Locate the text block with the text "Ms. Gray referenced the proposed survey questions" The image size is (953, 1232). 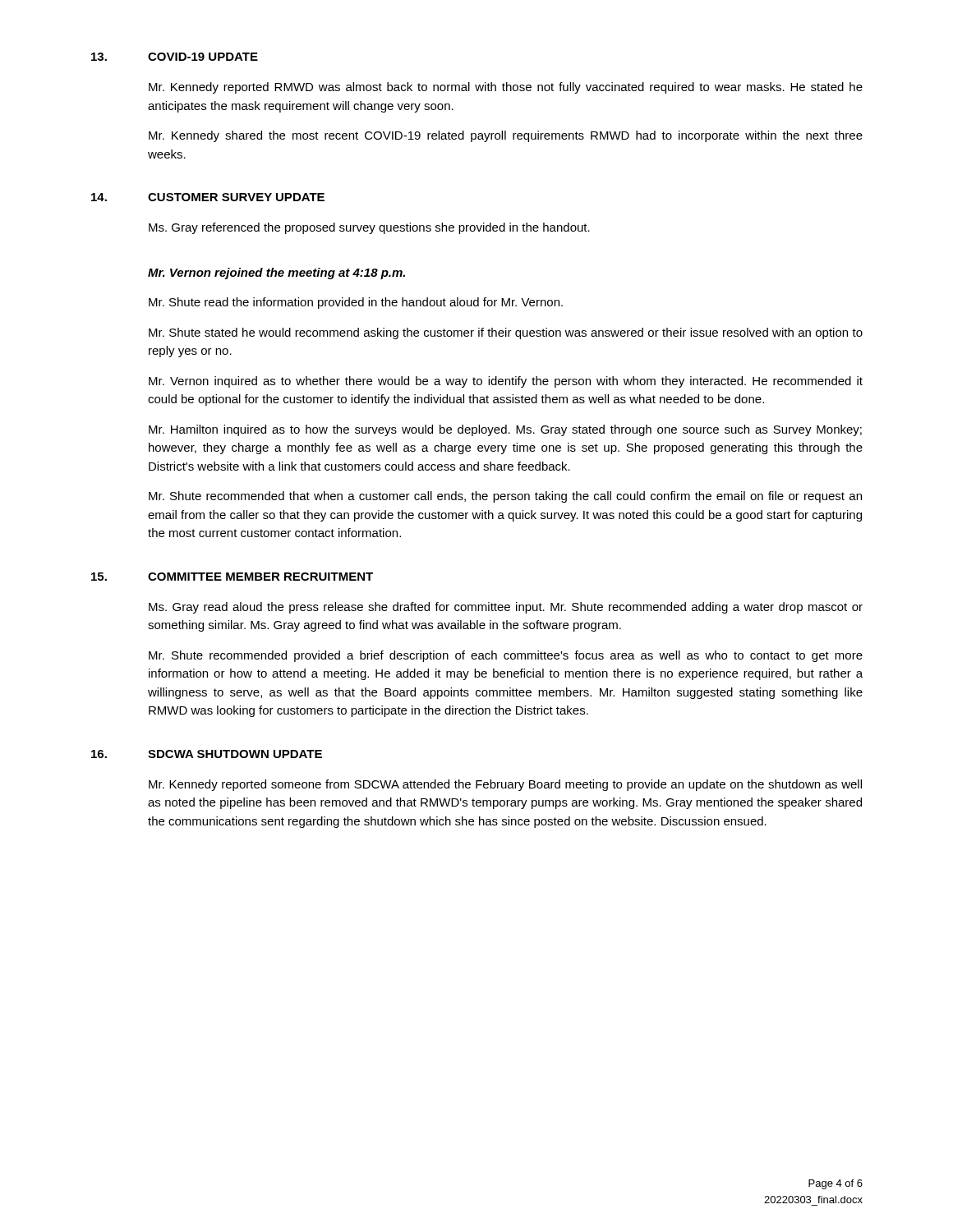(369, 227)
